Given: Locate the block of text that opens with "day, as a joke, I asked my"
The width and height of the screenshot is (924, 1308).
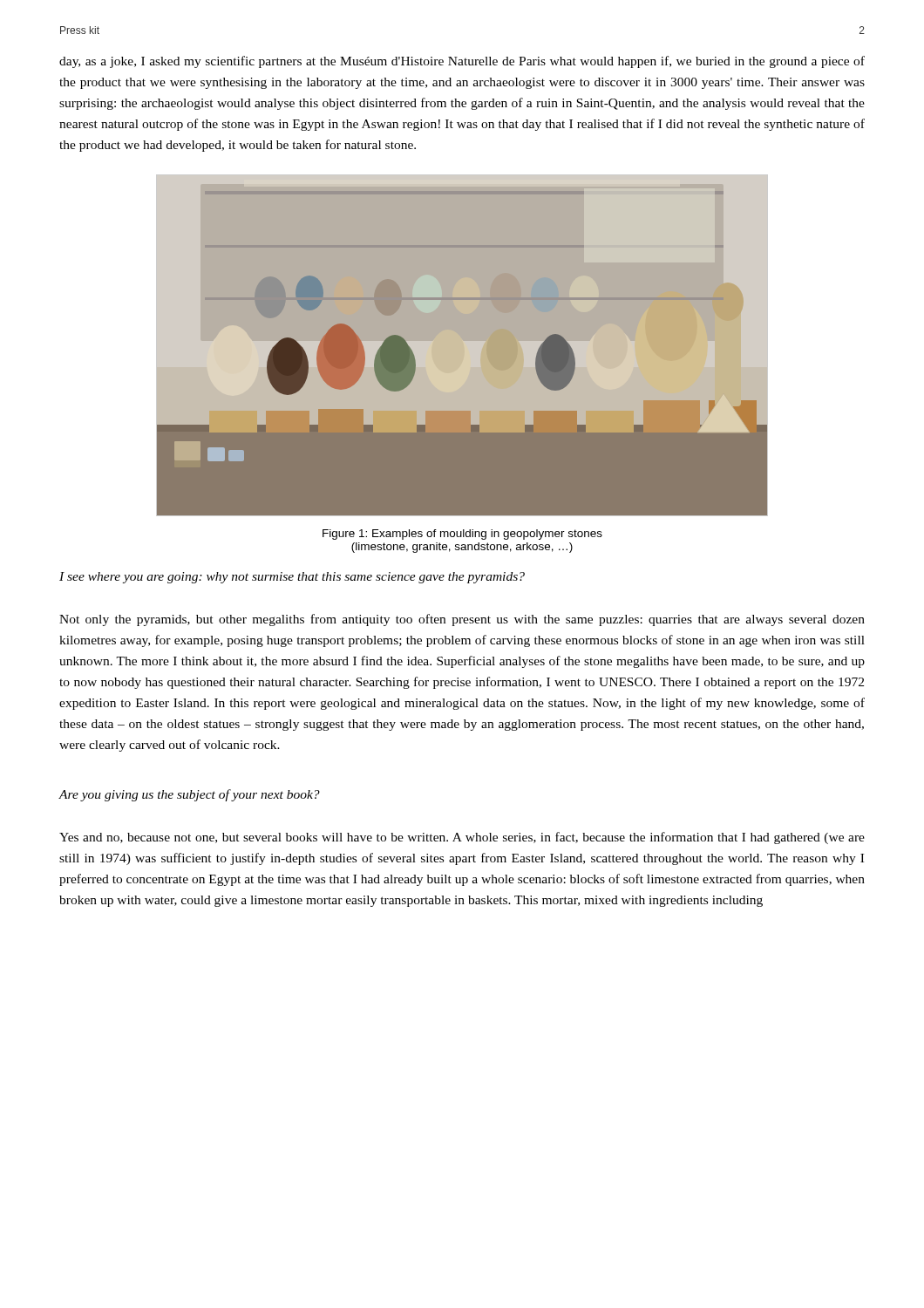Looking at the screenshot, I should click(462, 102).
